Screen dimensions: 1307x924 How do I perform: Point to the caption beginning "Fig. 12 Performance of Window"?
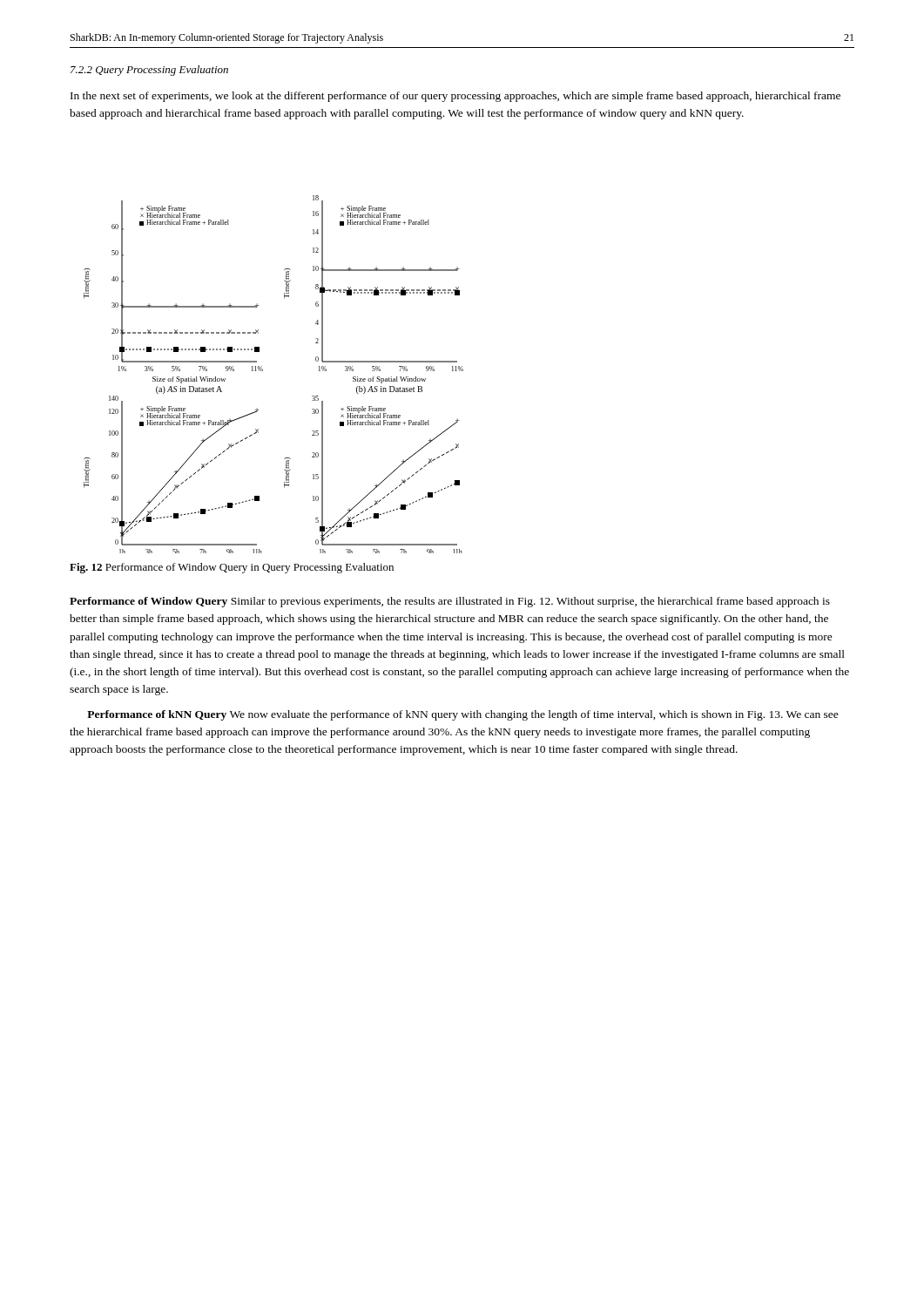[x=232, y=567]
